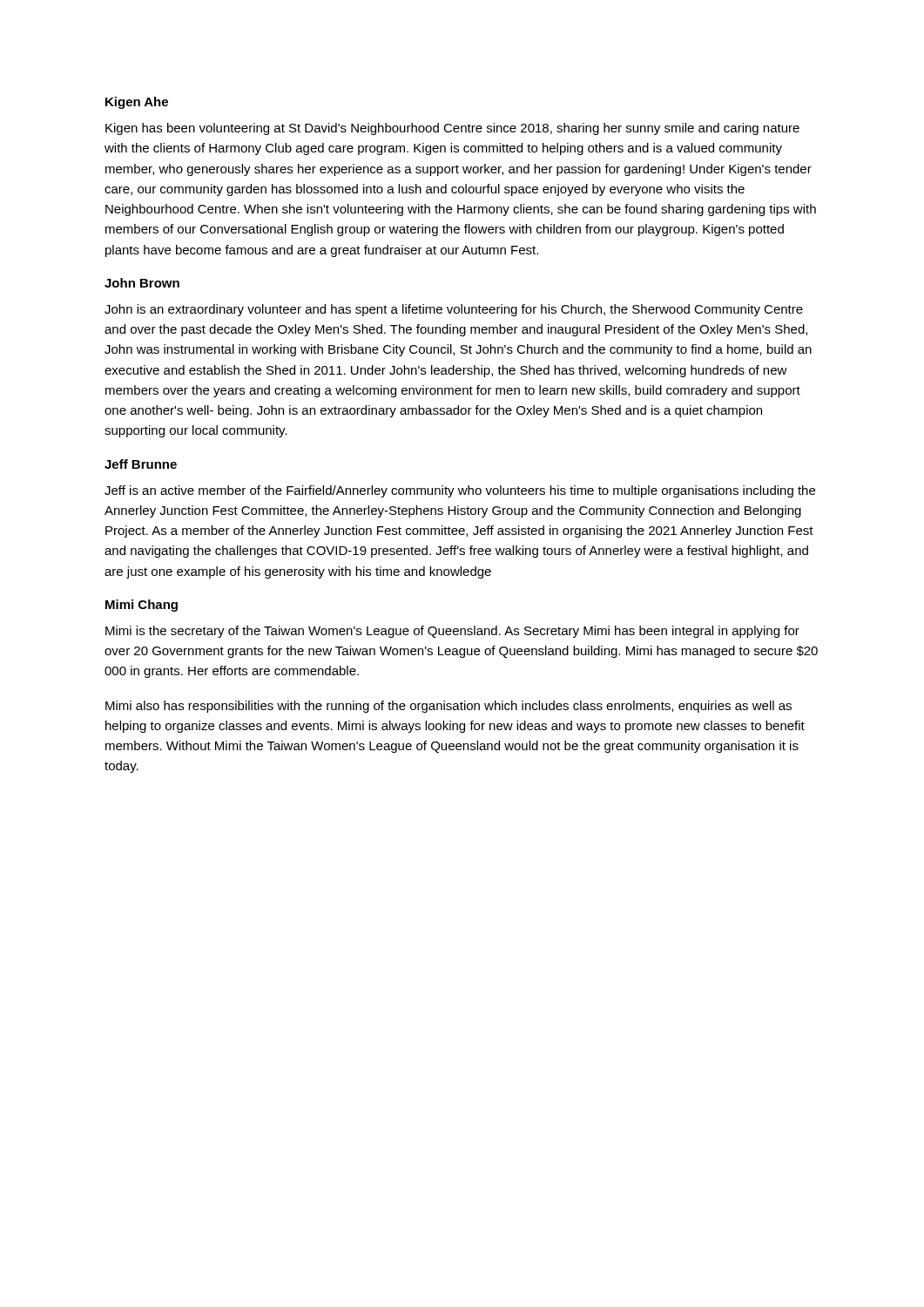924x1307 pixels.
Task: Click where it says "Mimi Chang"
Action: coord(142,604)
